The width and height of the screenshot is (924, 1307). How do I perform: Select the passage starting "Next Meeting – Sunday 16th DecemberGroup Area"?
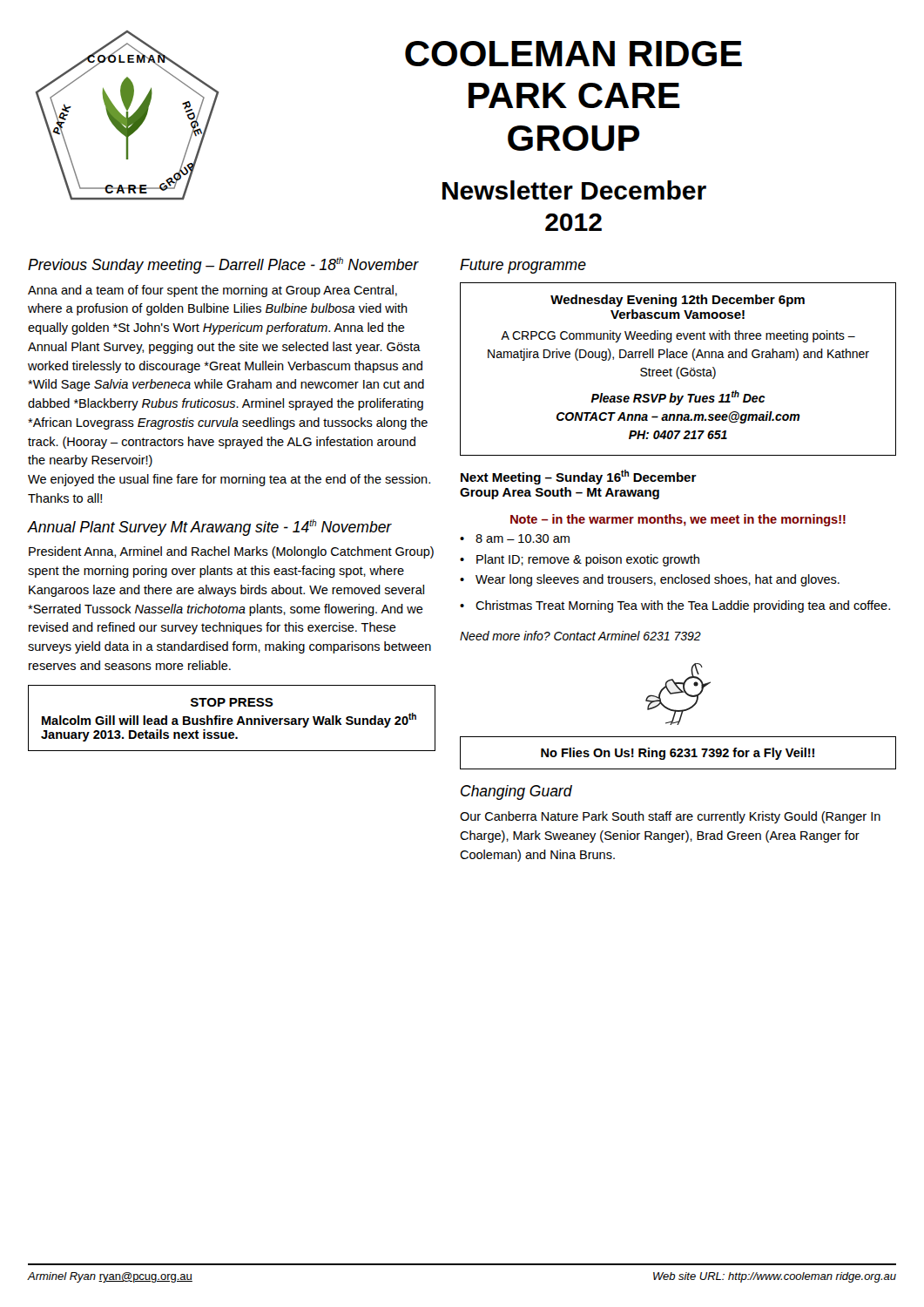pyautogui.click(x=678, y=557)
